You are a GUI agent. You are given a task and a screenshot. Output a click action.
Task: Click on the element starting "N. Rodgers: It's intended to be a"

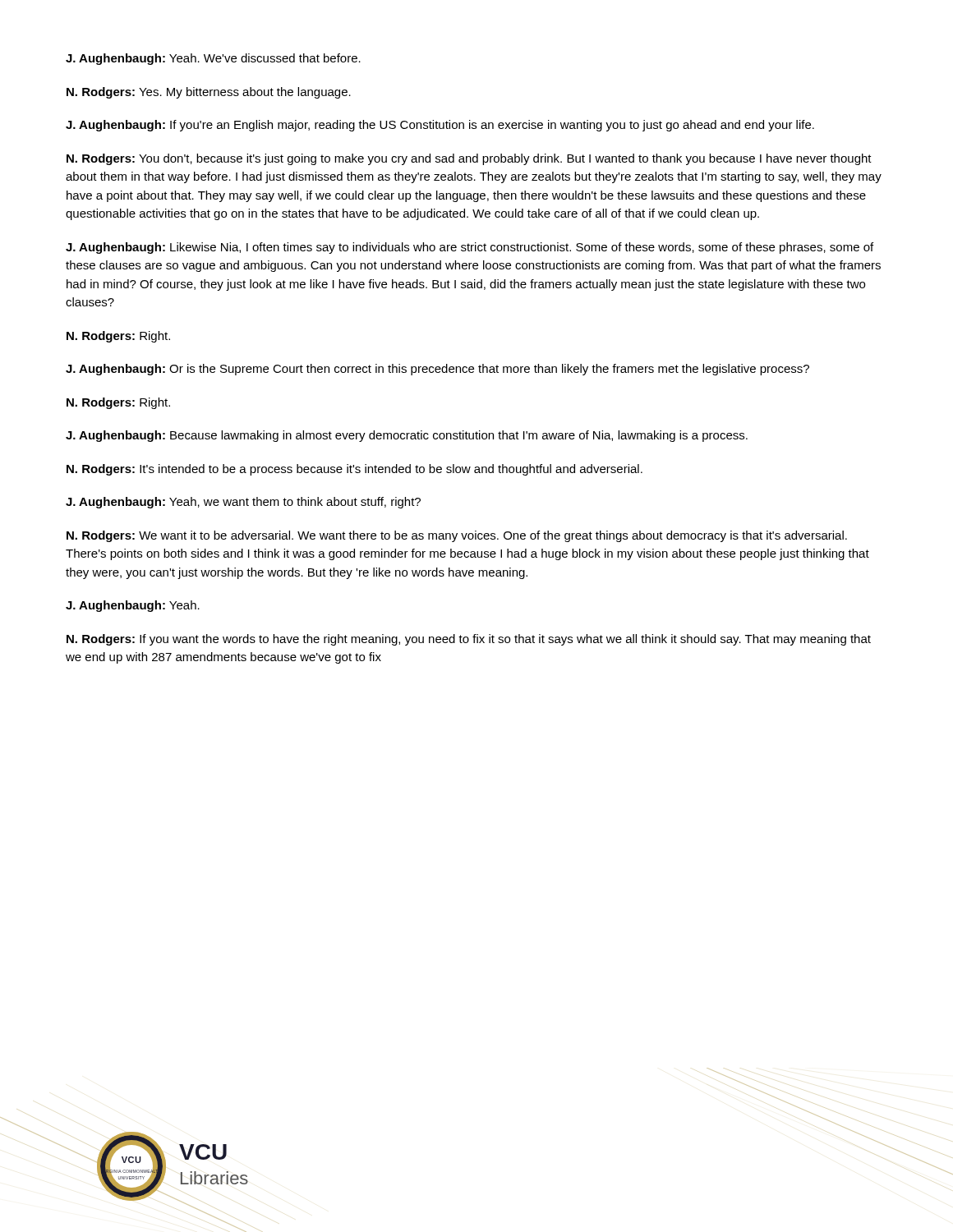tap(354, 468)
